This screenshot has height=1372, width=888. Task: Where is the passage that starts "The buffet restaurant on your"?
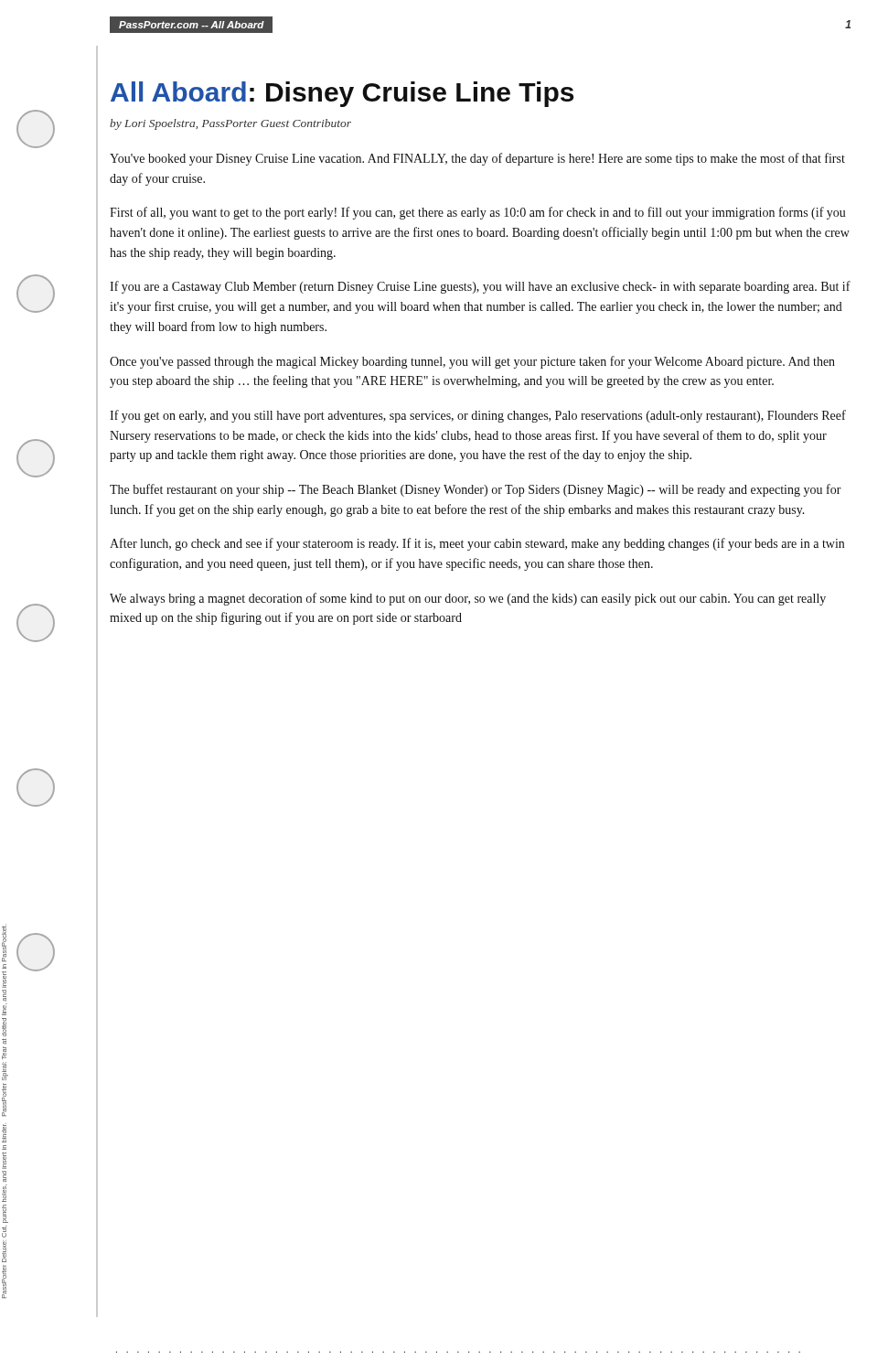pos(475,500)
